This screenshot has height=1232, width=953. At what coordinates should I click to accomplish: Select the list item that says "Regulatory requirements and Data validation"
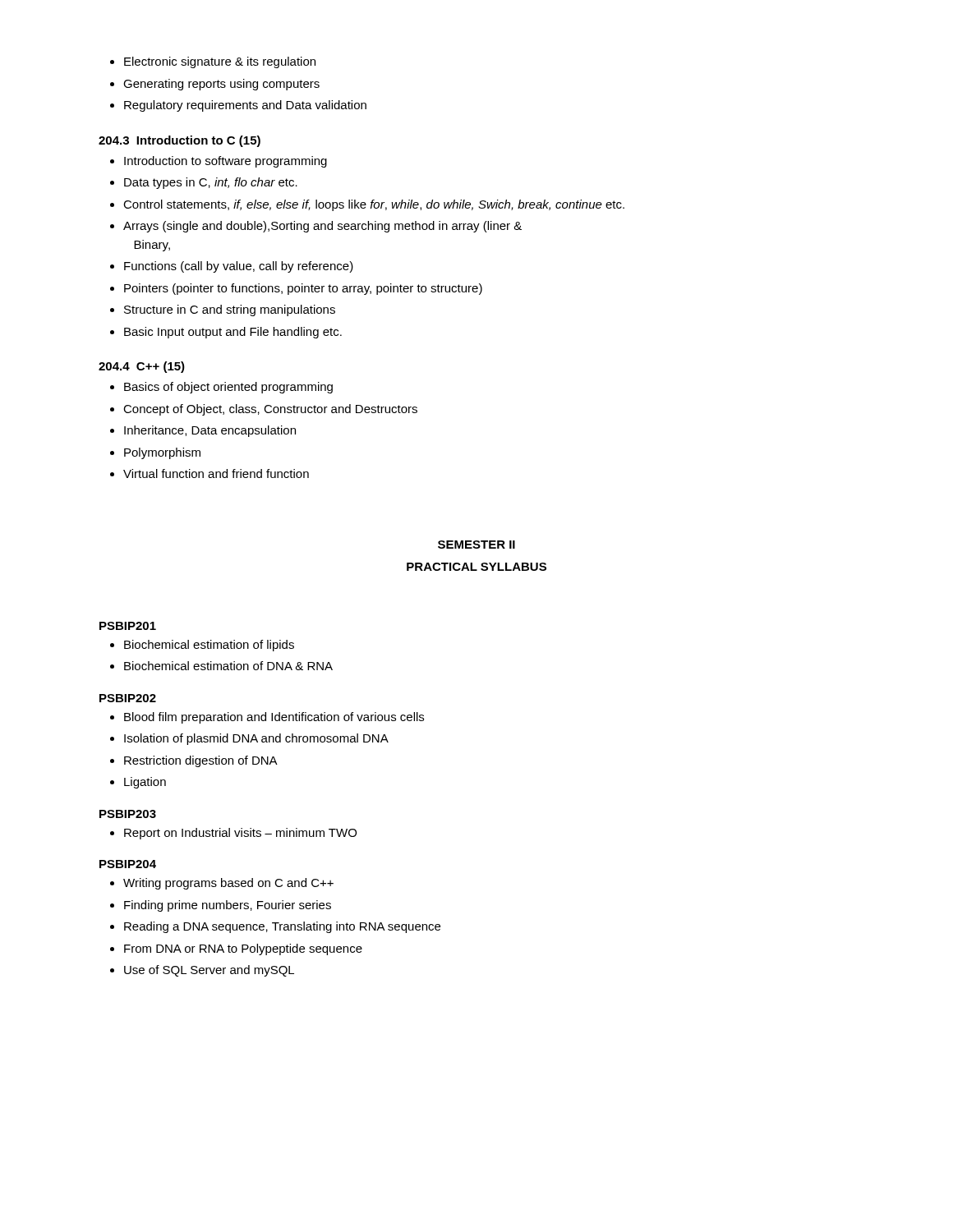coord(245,105)
